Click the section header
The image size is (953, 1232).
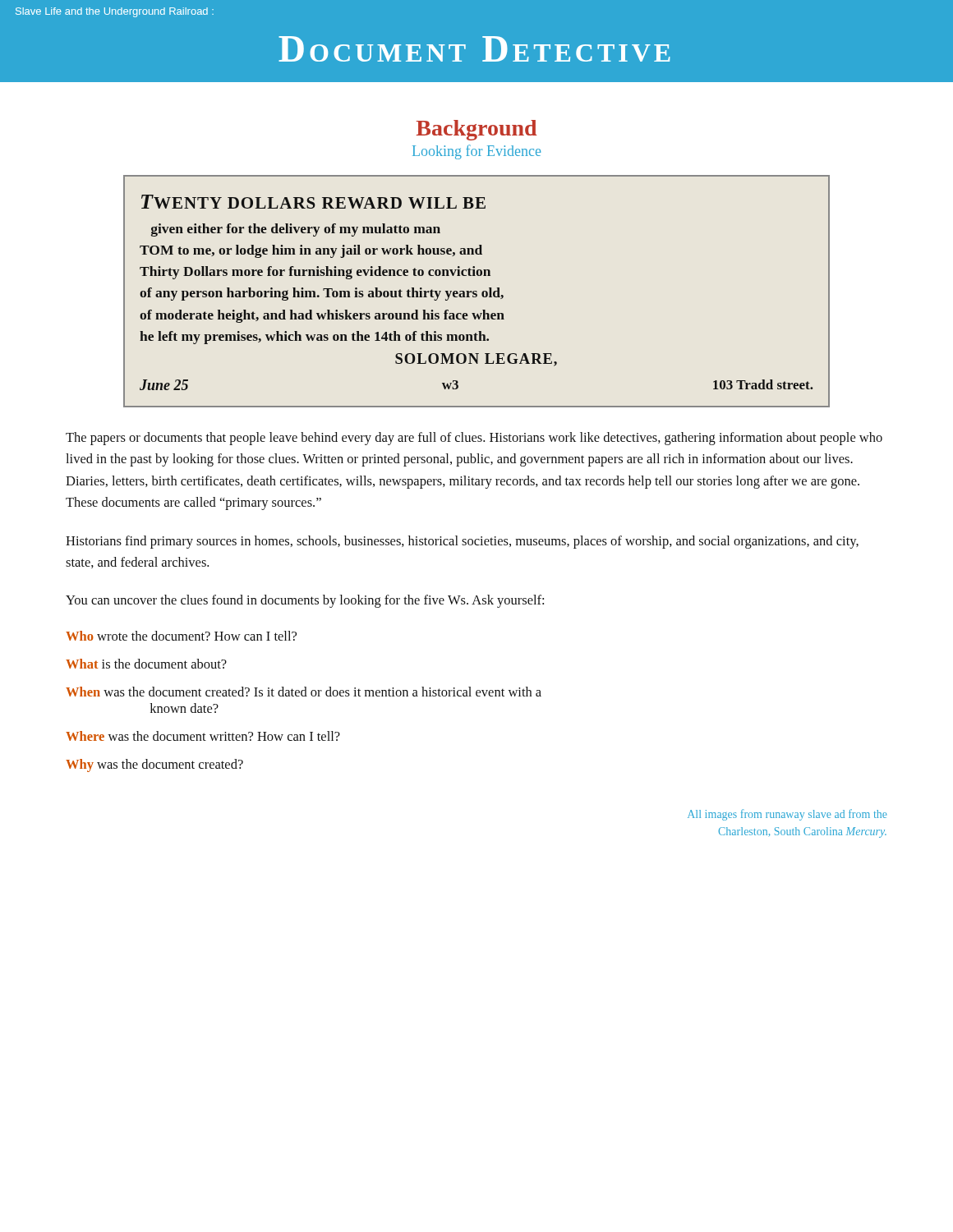coord(476,128)
